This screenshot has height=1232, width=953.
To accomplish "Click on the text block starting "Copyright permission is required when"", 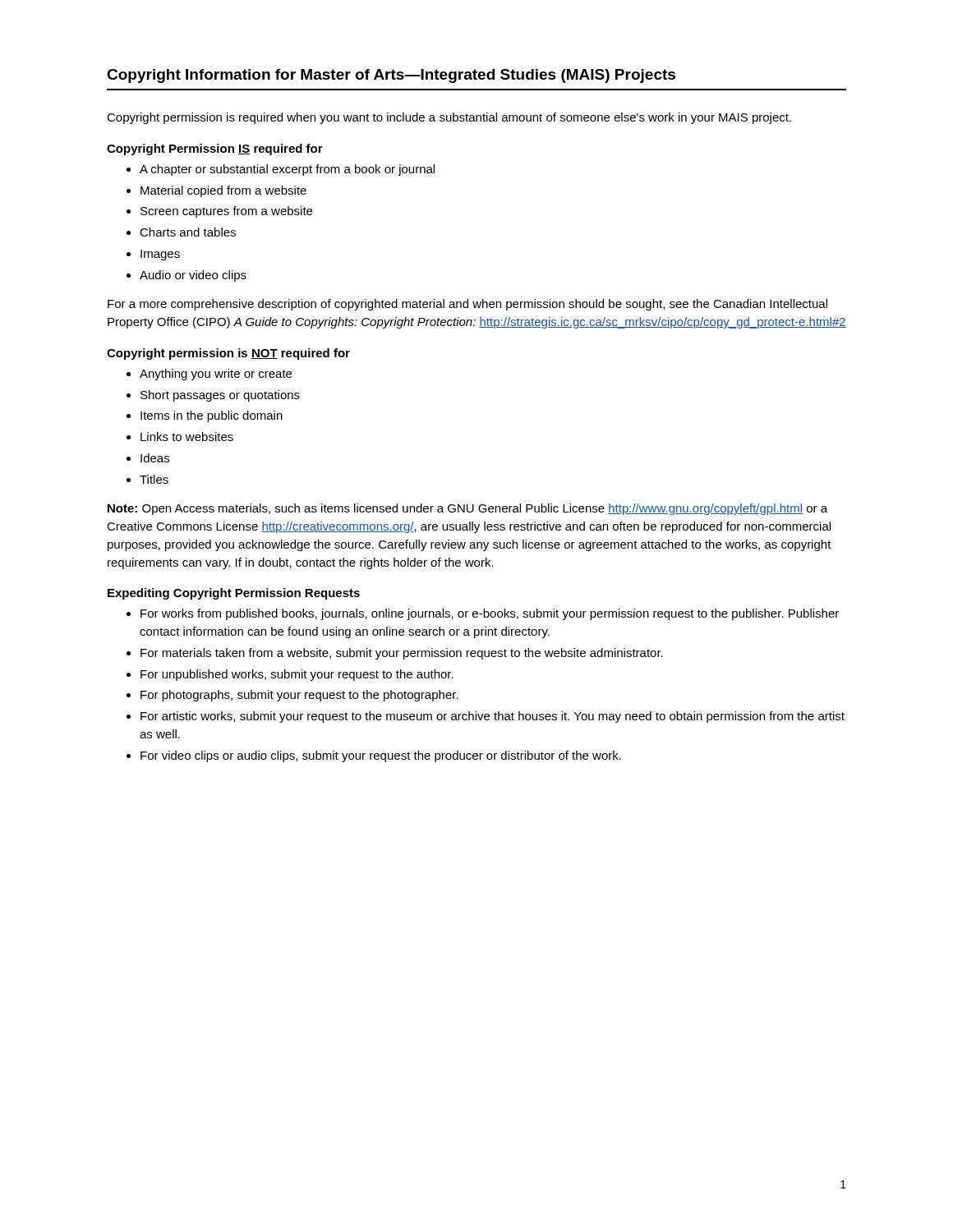I will click(449, 117).
